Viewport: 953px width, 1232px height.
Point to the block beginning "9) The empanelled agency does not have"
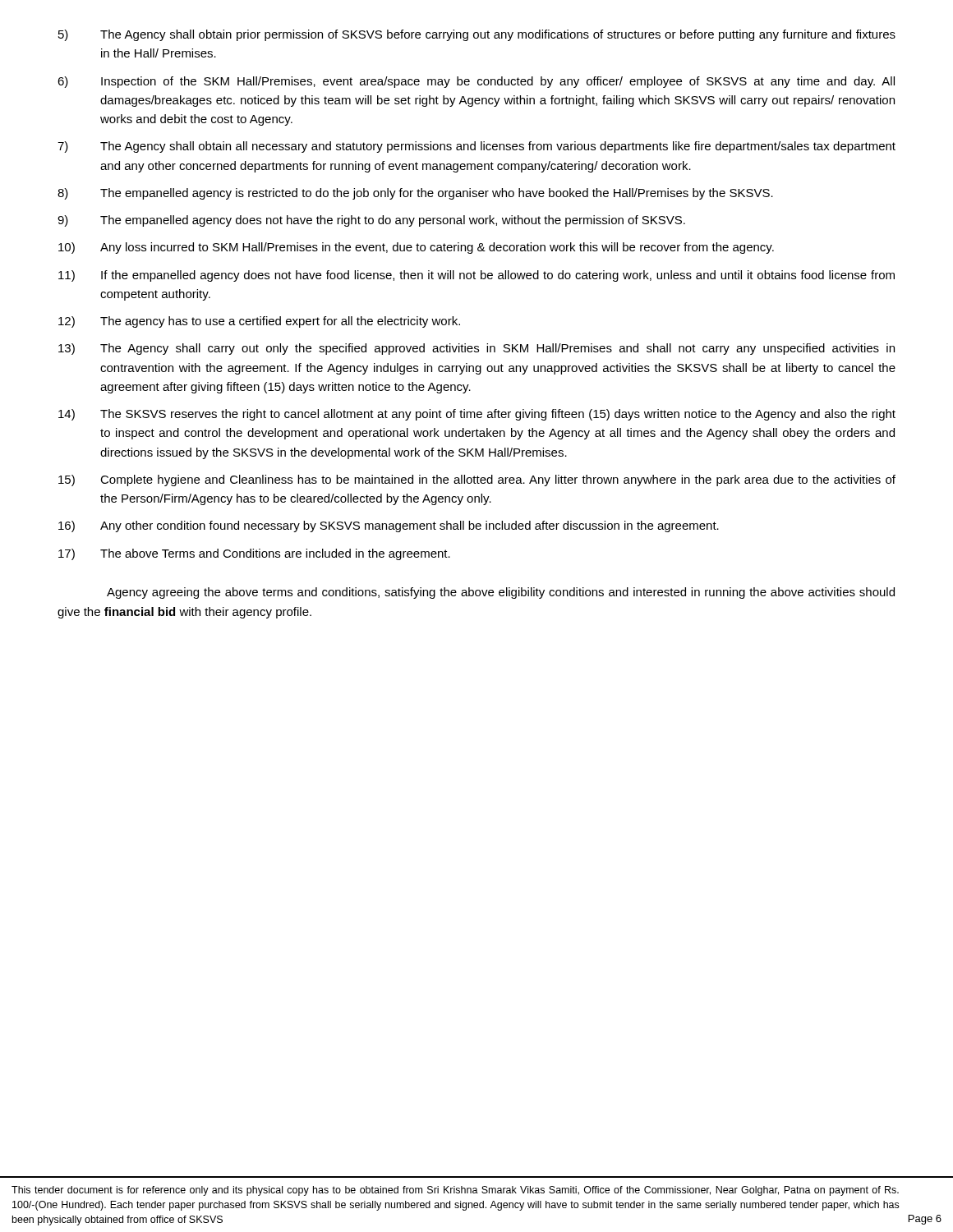point(476,220)
